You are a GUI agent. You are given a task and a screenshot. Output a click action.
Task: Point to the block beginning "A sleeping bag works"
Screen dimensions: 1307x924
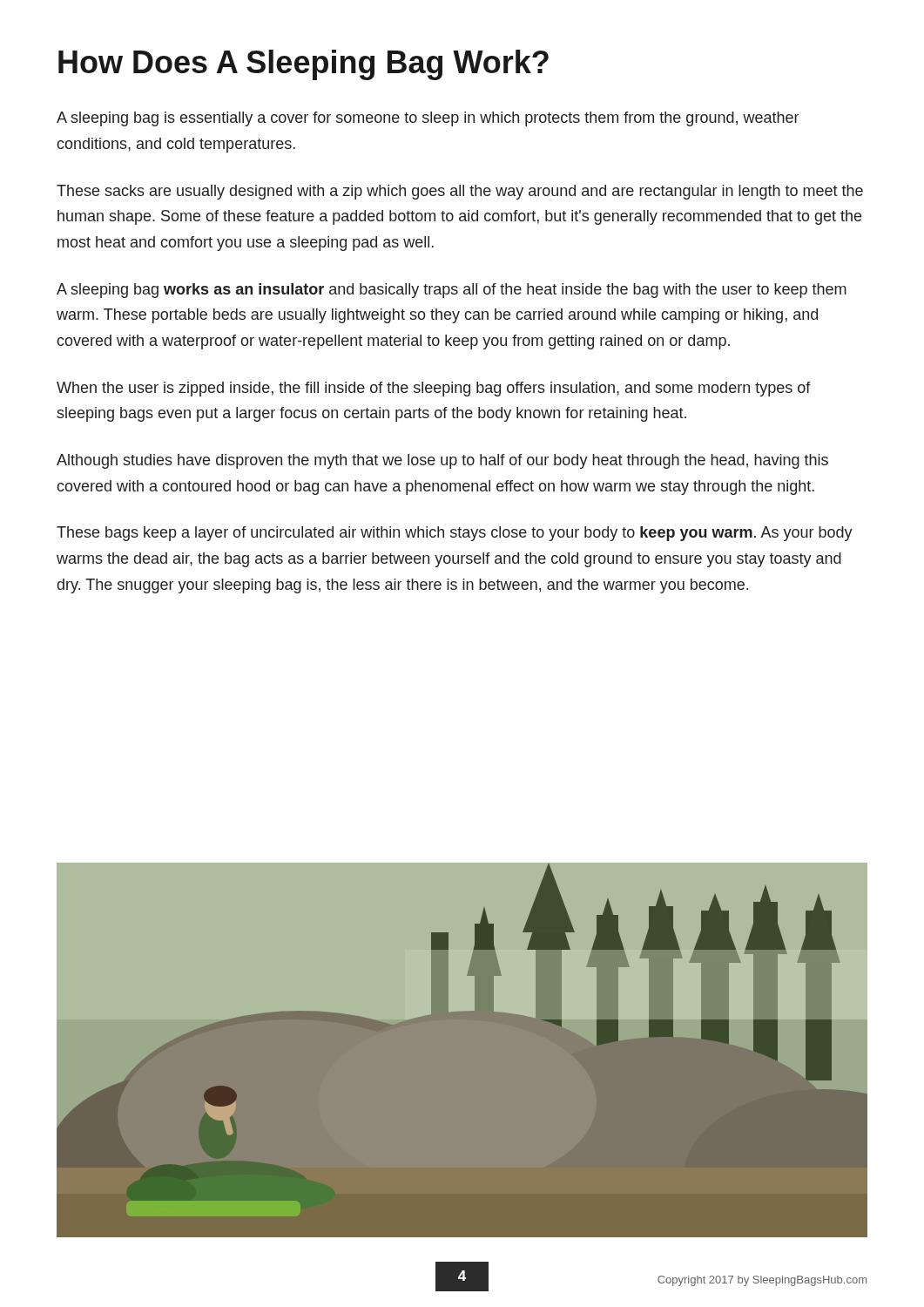click(x=452, y=315)
